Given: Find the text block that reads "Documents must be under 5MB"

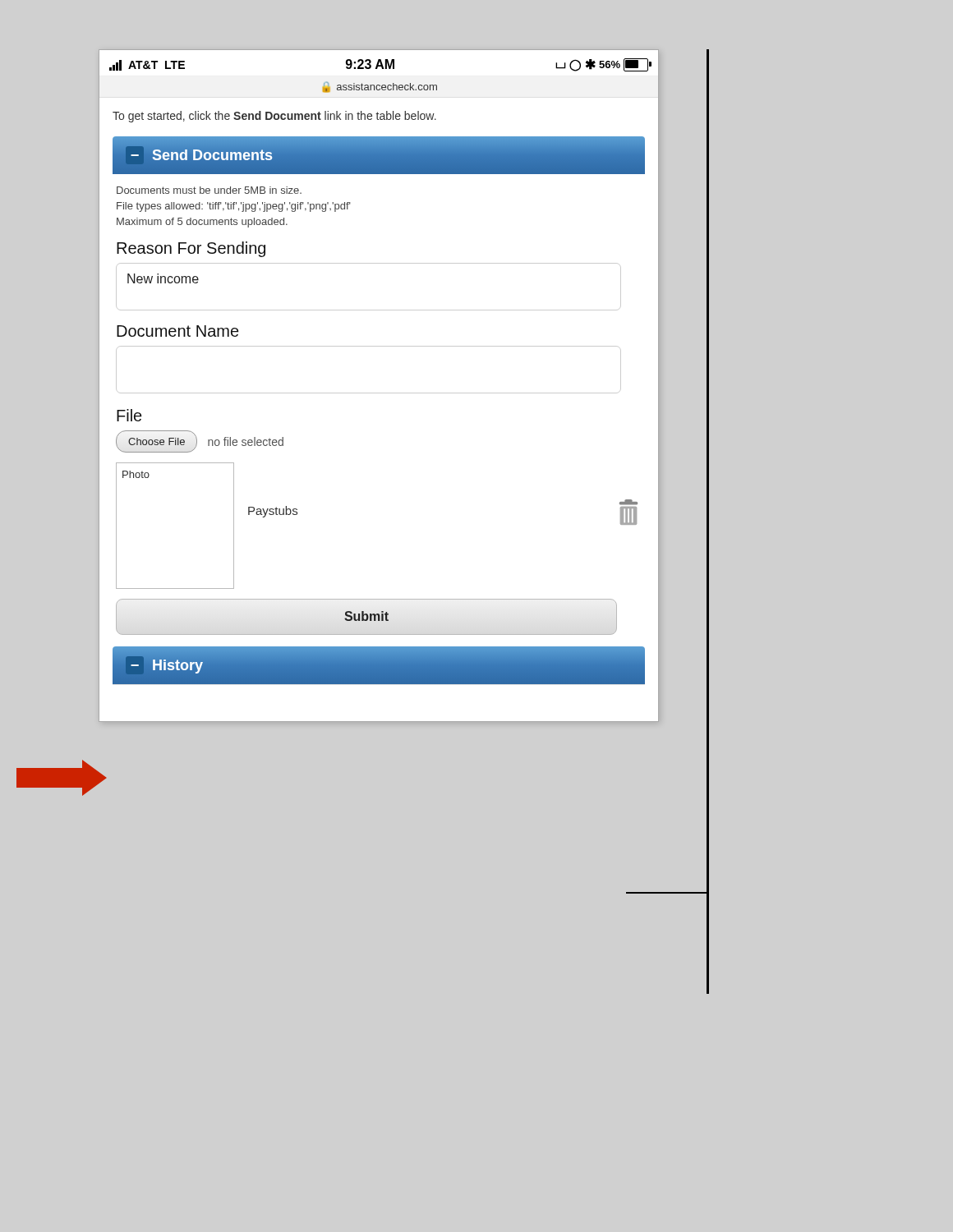Looking at the screenshot, I should 209,190.
